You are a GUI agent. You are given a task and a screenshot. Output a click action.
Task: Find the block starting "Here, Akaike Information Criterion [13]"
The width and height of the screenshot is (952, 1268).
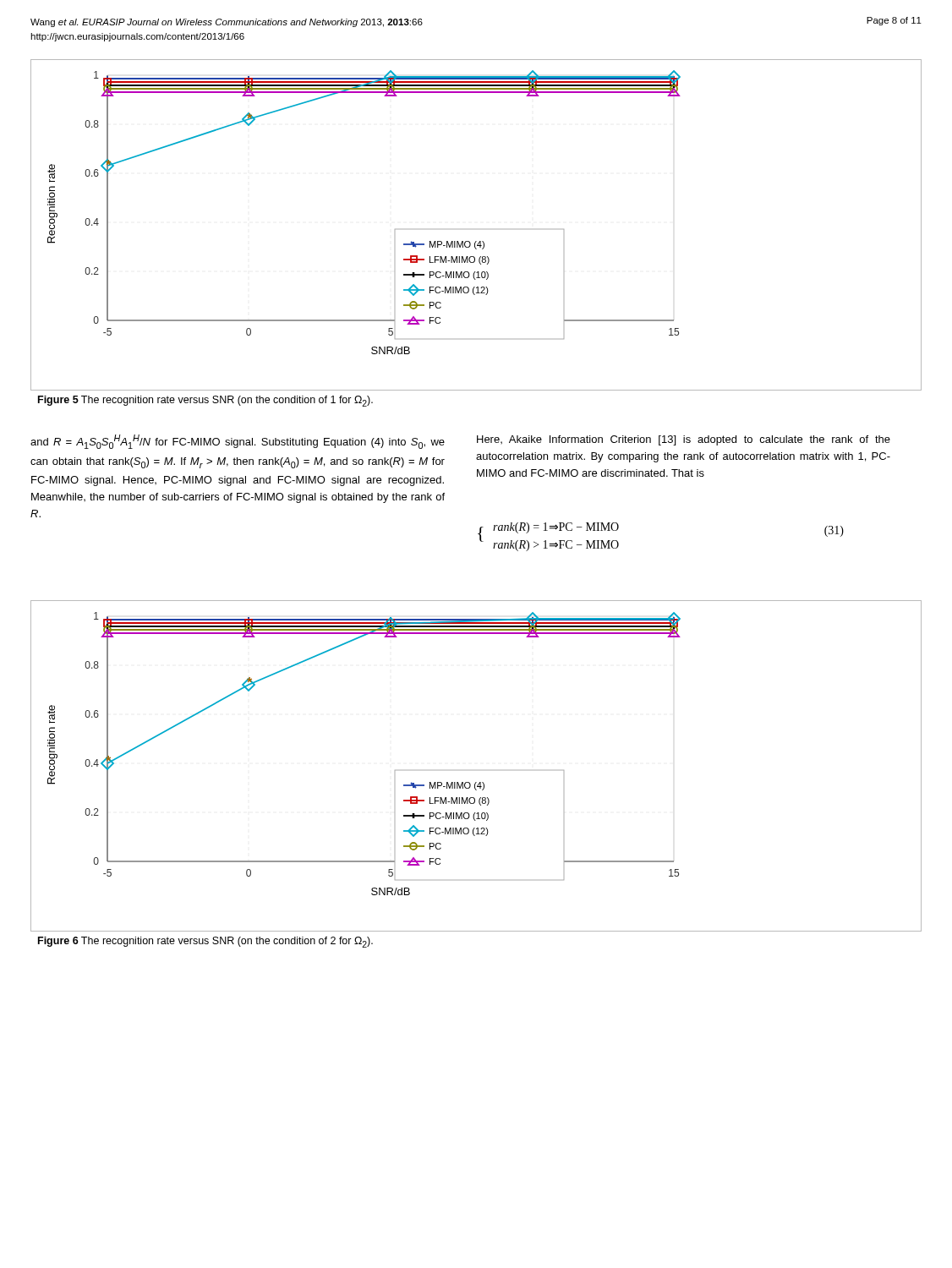pos(683,456)
